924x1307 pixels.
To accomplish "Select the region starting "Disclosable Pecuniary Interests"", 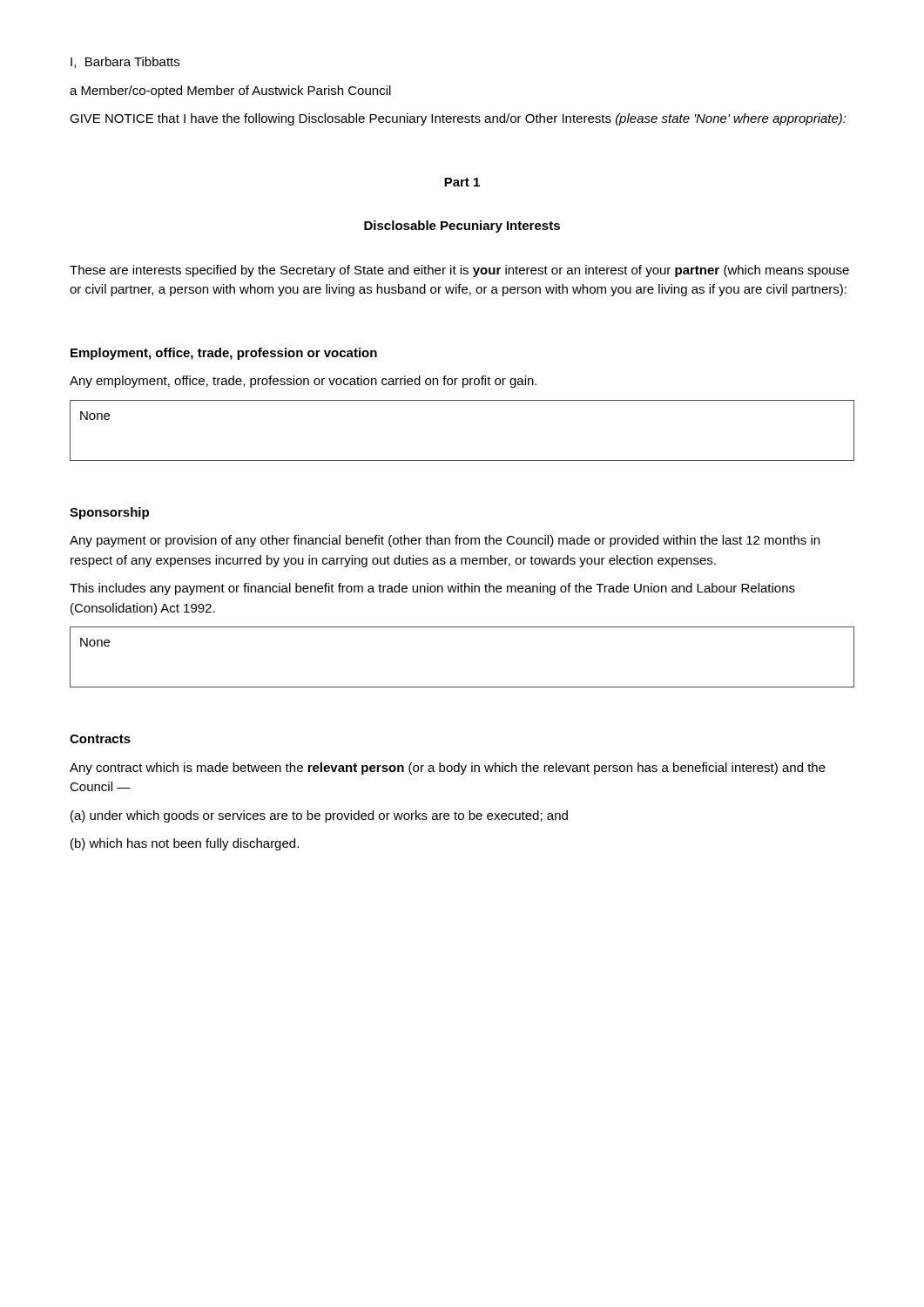I will (462, 225).
